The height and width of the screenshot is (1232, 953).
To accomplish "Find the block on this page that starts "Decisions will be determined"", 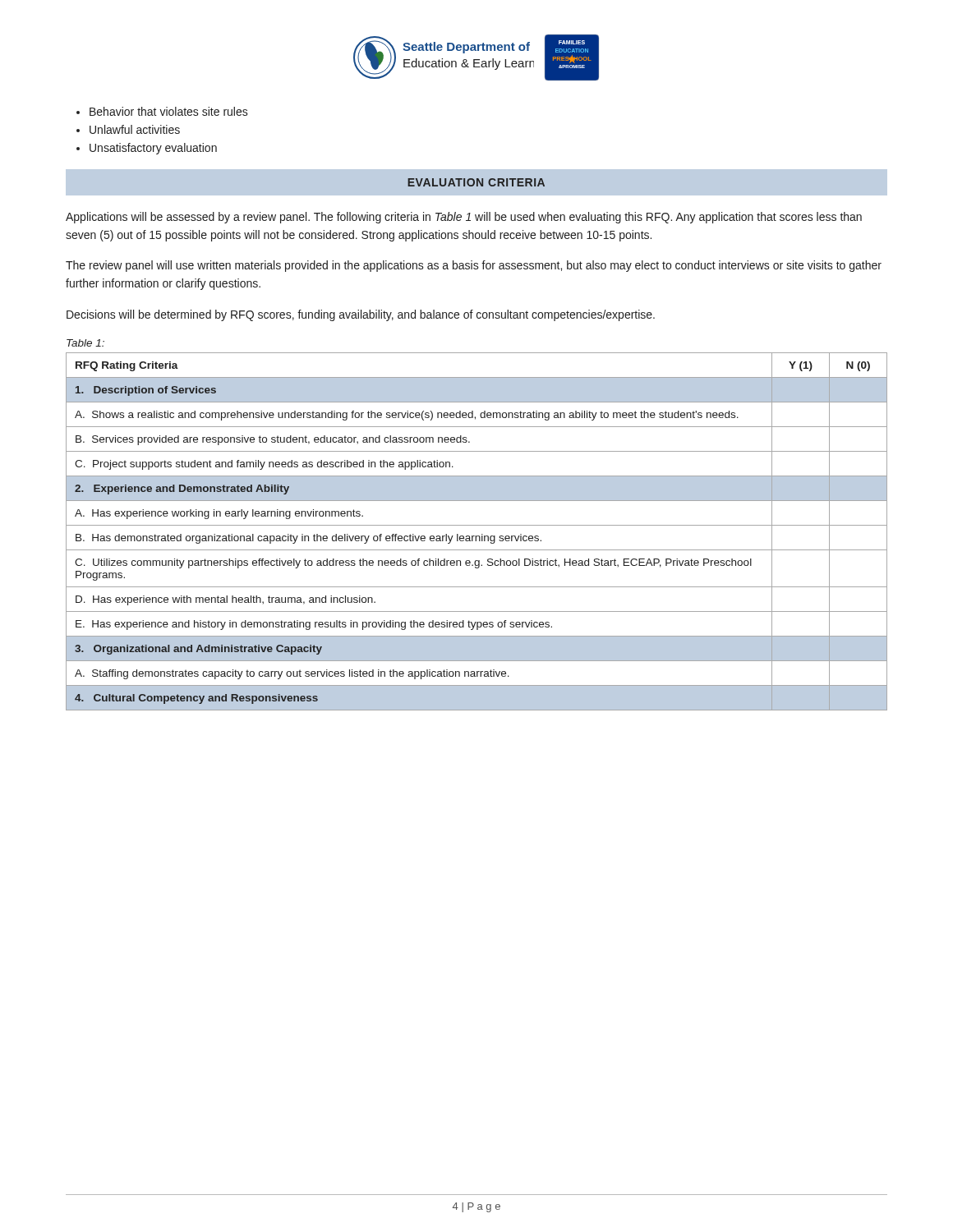I will pyautogui.click(x=361, y=314).
